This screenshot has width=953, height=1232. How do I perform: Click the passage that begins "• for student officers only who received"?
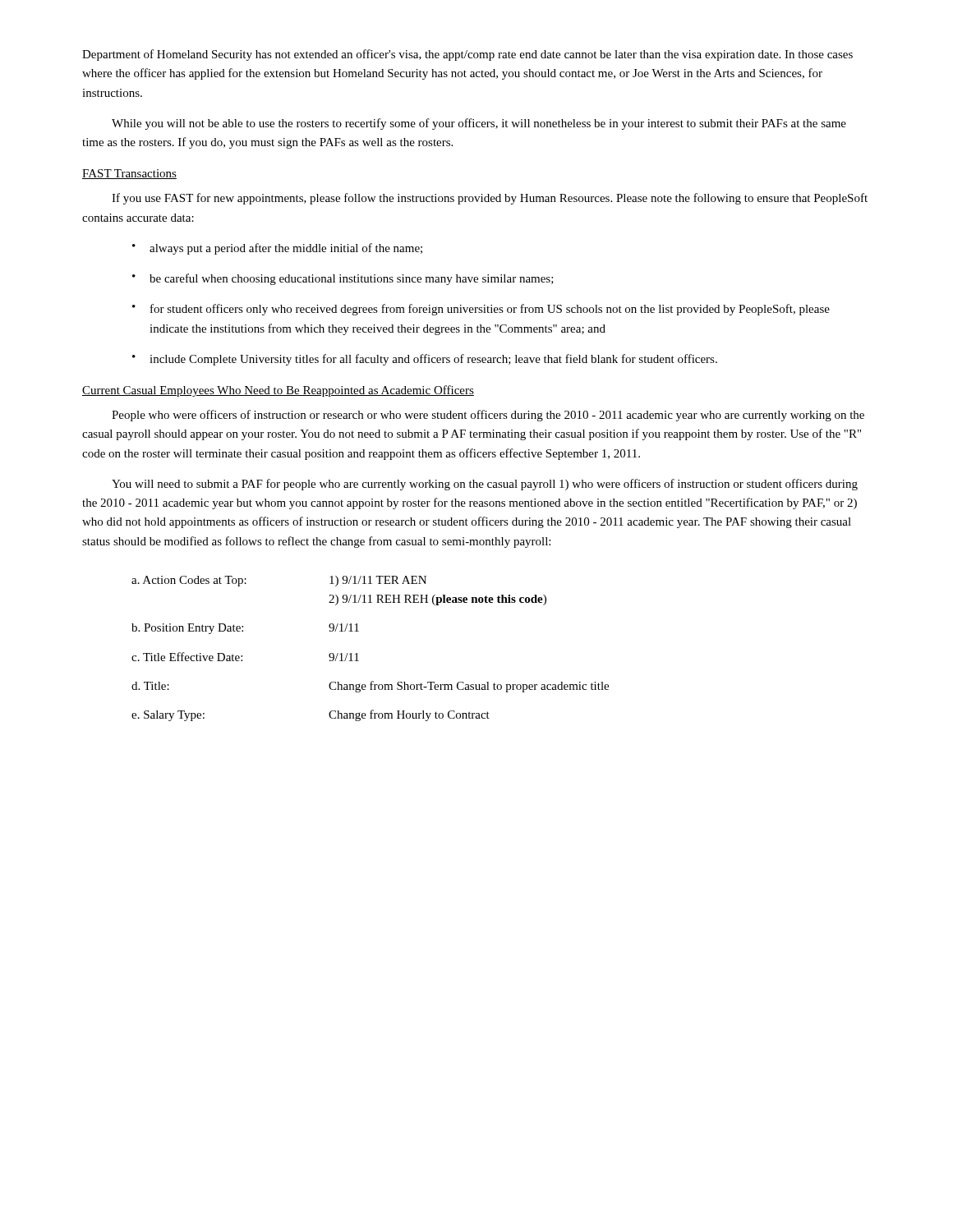(x=501, y=319)
